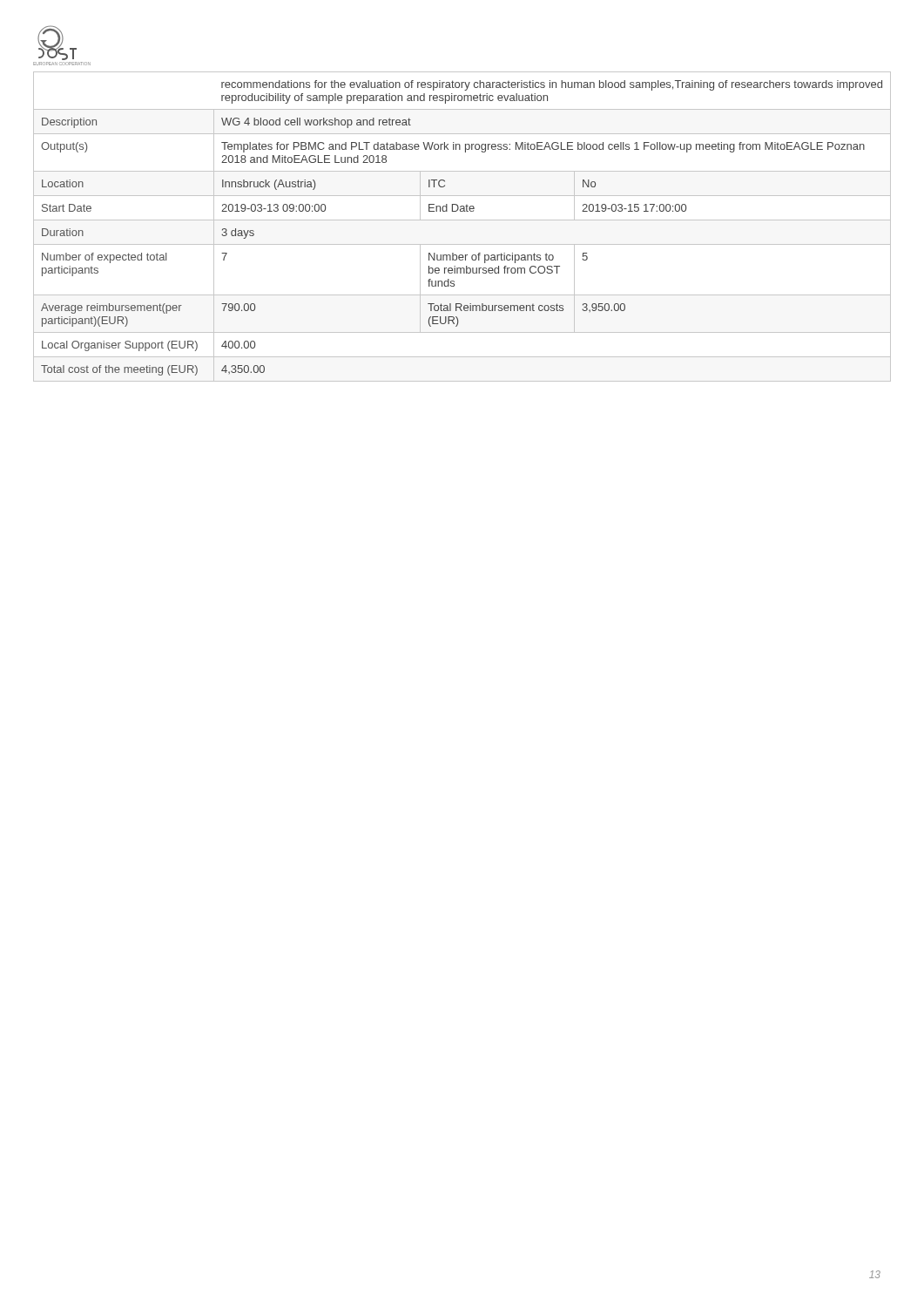Select the table that reads "Local Organiser Support"

(462, 227)
